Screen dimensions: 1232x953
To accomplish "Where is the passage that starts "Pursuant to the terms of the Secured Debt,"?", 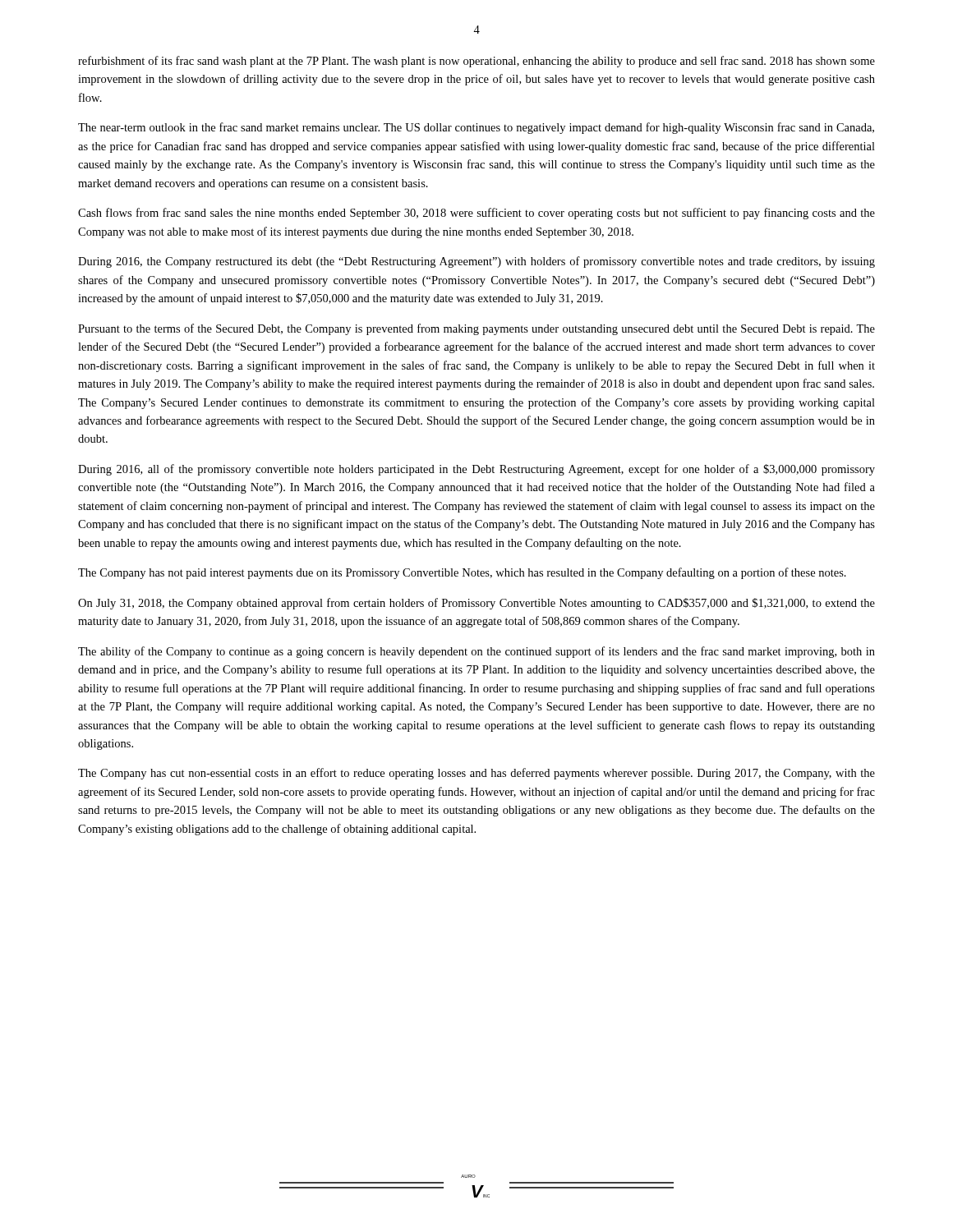I will pyautogui.click(x=476, y=384).
